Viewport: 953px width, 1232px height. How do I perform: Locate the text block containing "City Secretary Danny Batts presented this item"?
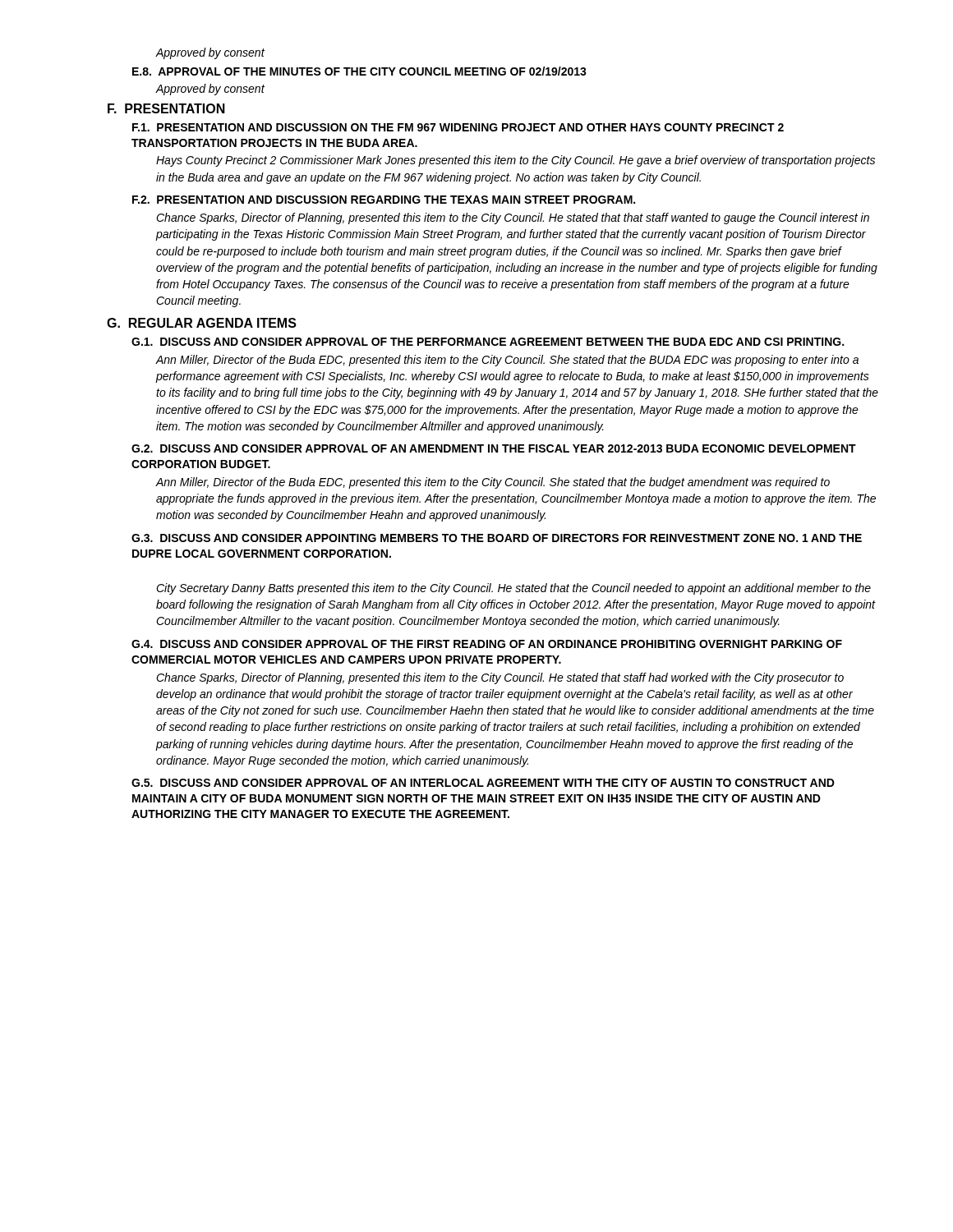pyautogui.click(x=516, y=605)
